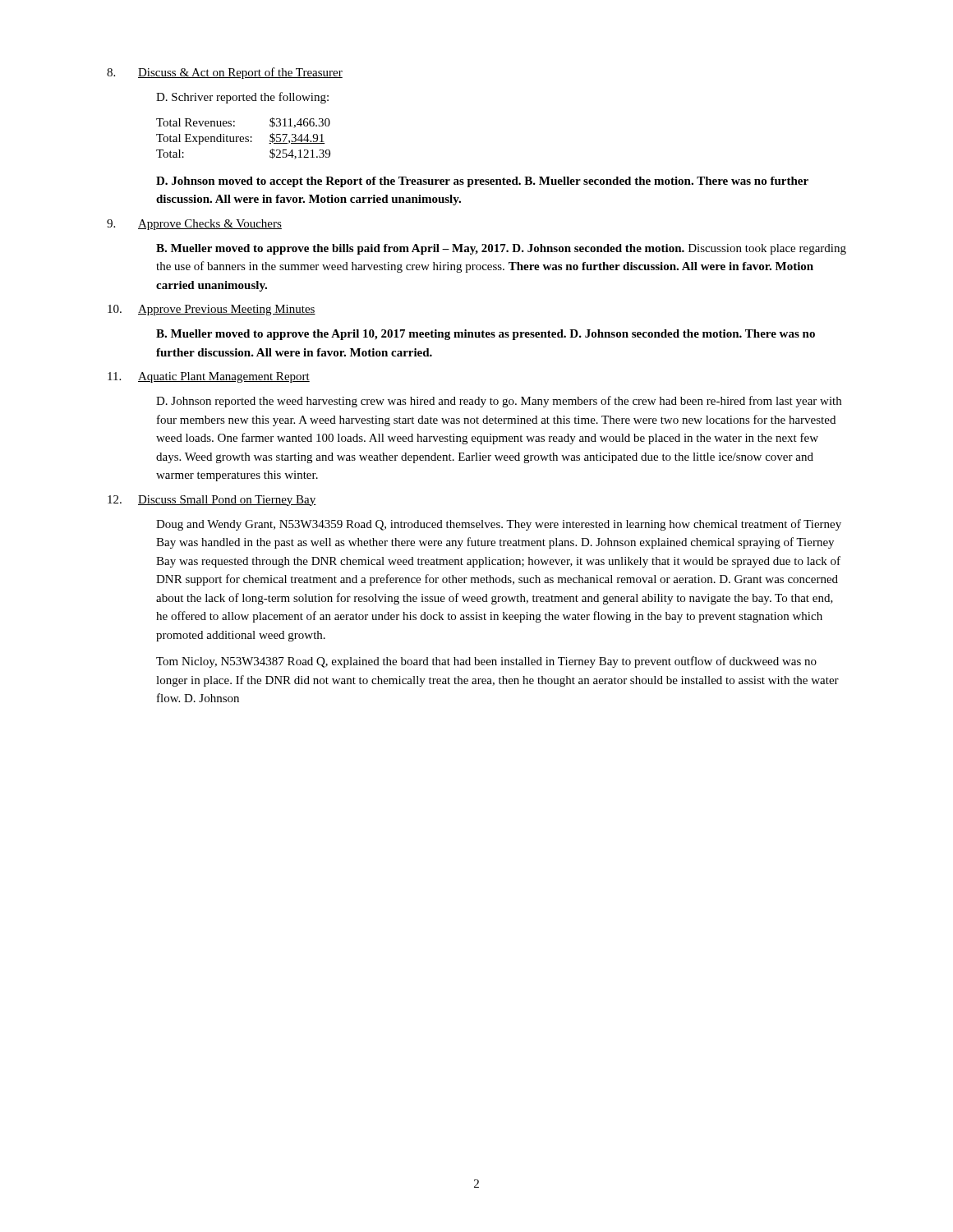The height and width of the screenshot is (1232, 953).
Task: Locate the block of text that opens with "Tom Nicloy, N53W34387 Road Q, explained the"
Action: 501,680
